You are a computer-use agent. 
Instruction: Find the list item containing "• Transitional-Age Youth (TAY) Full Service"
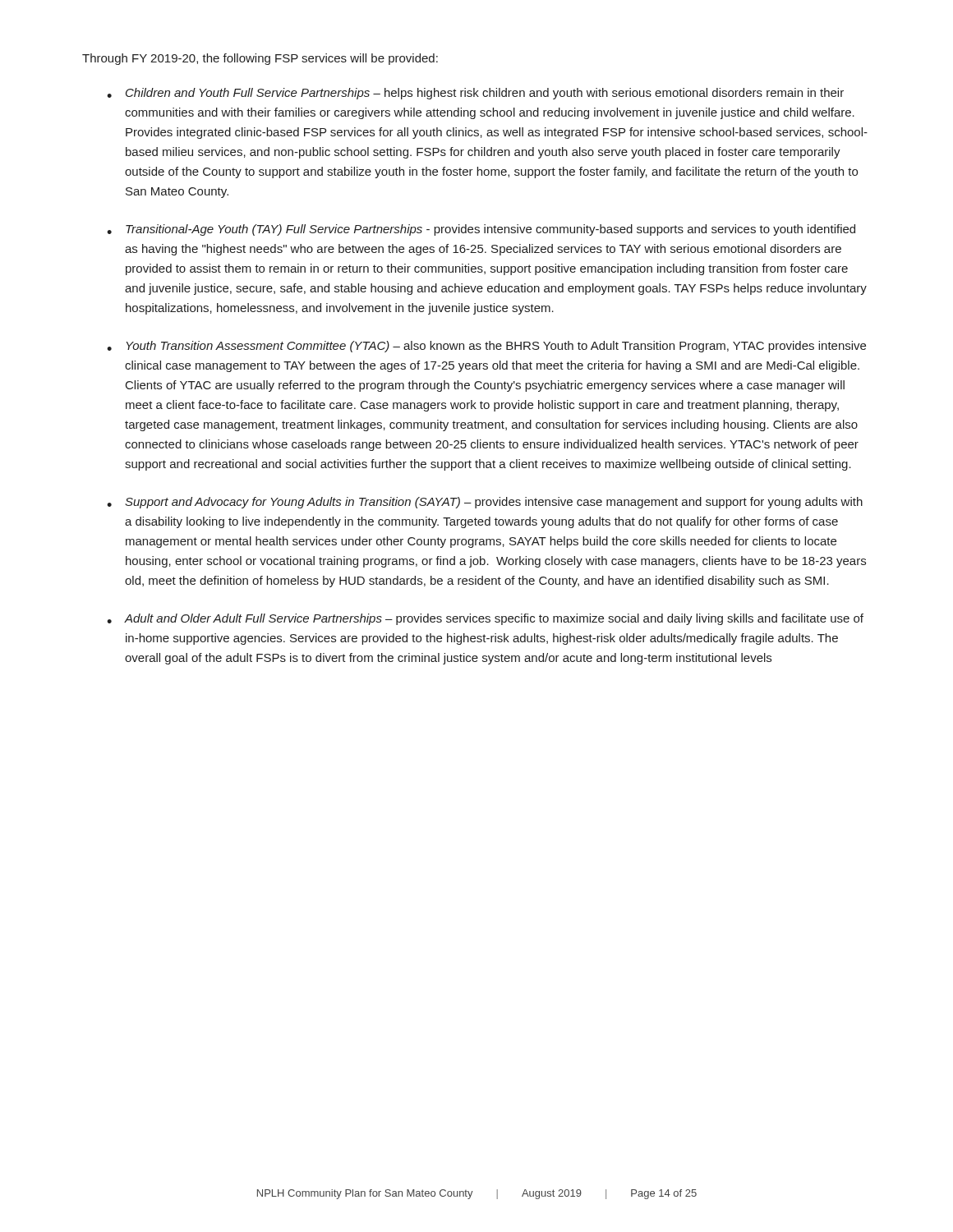pos(489,268)
